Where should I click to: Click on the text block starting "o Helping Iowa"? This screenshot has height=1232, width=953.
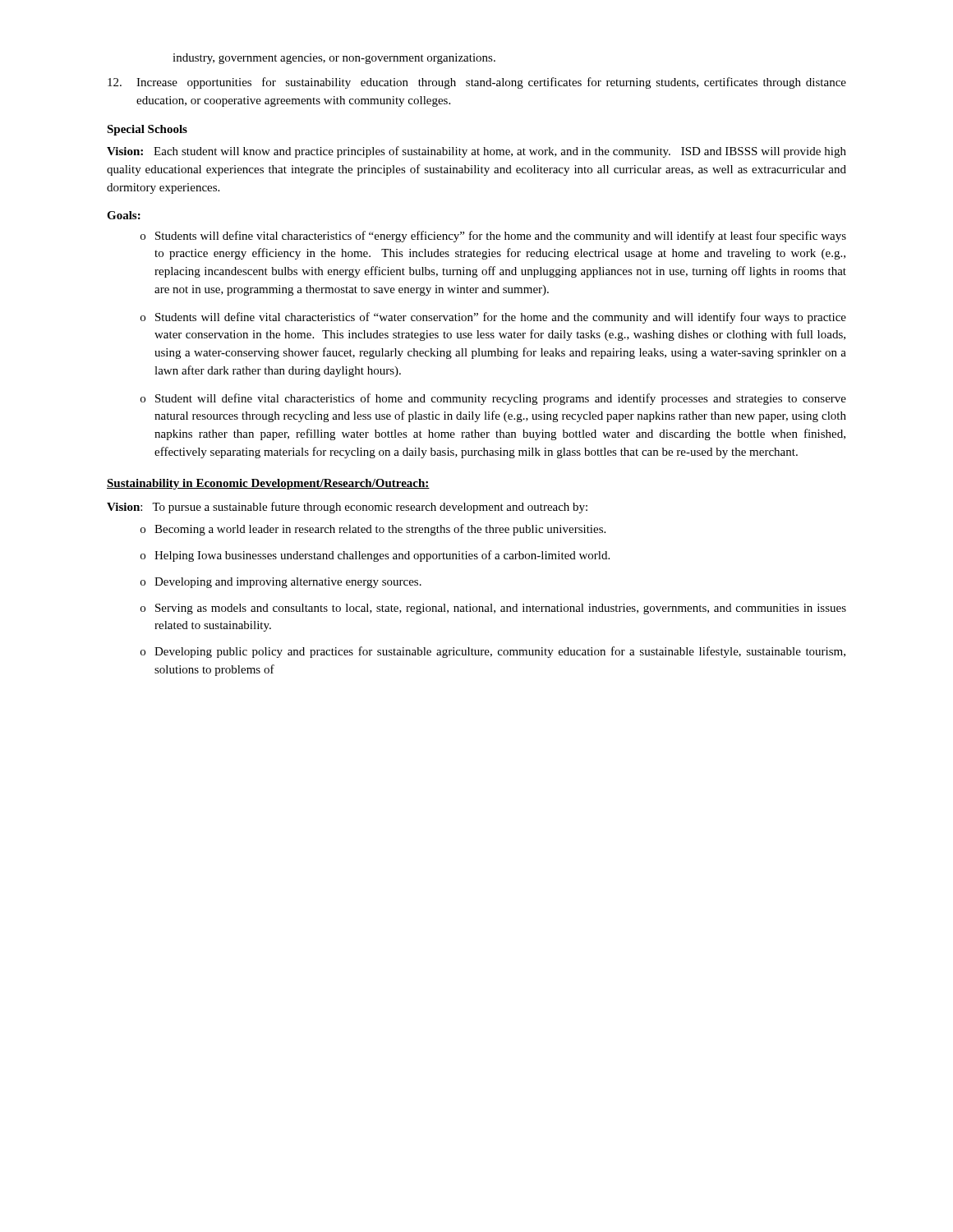click(x=489, y=556)
